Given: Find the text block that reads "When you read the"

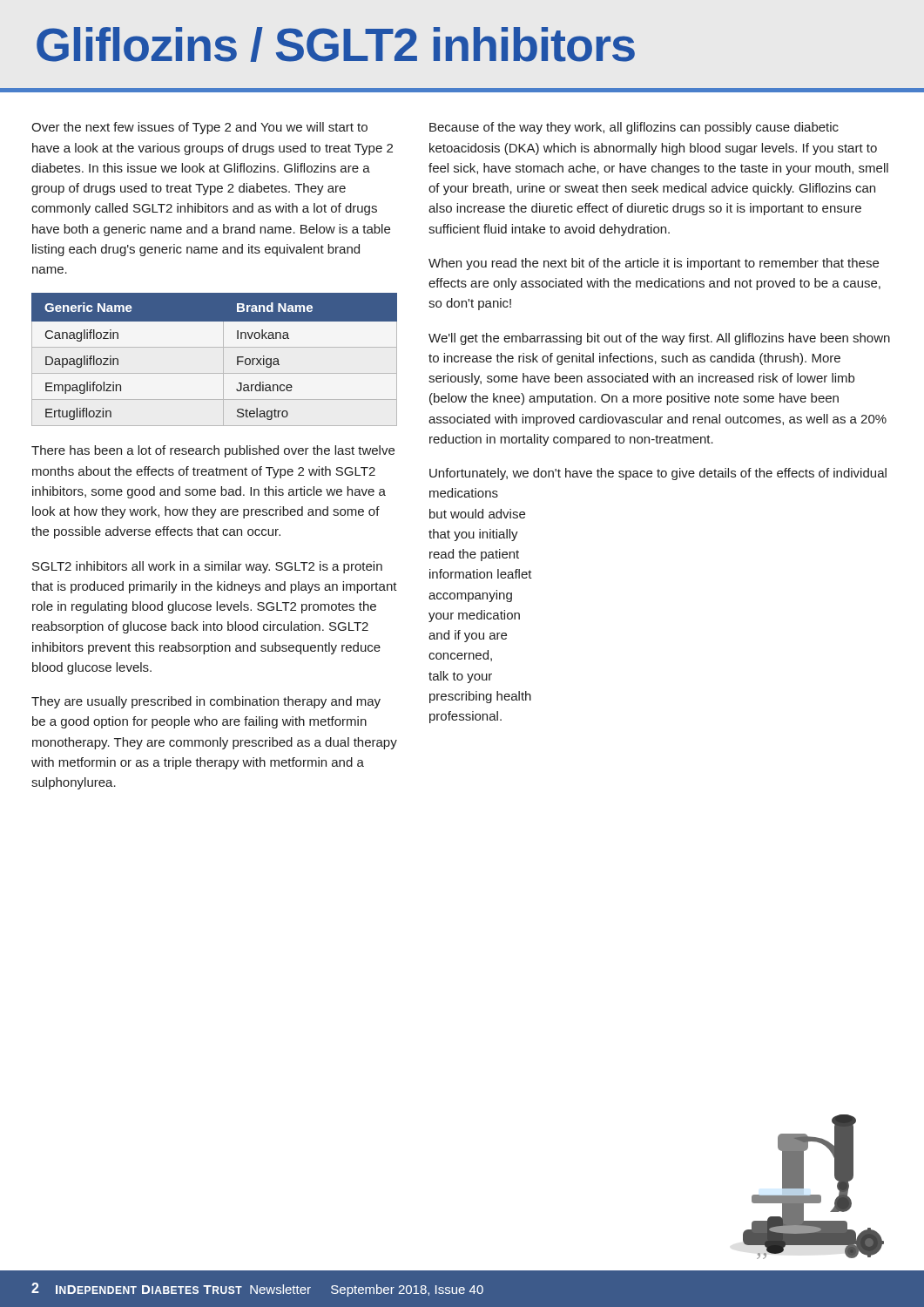Looking at the screenshot, I should [655, 283].
